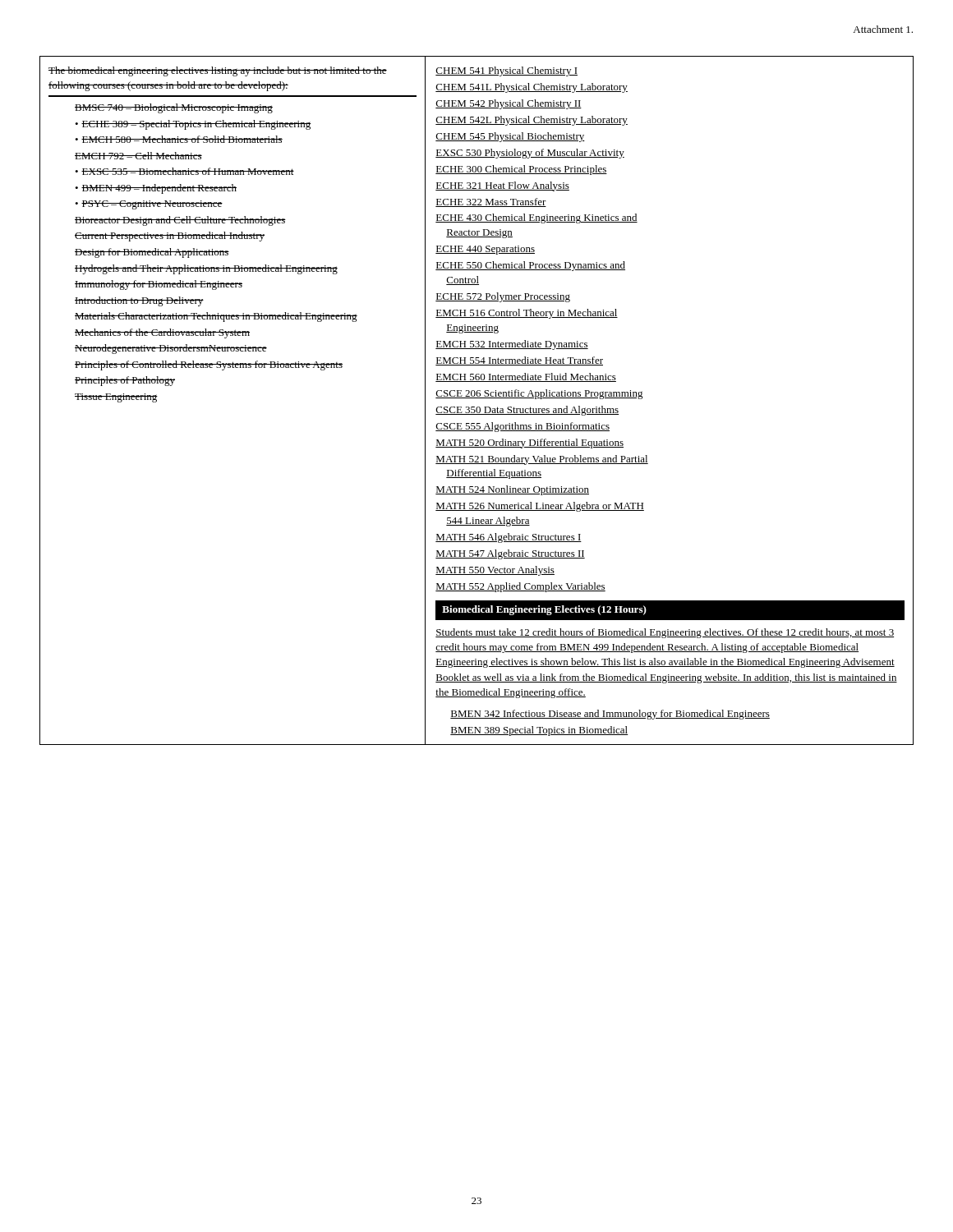Find the text that reads "EMCH 560 Intermediate Fluid Mechanics"
Image resolution: width=953 pixels, height=1232 pixels.
(x=526, y=377)
